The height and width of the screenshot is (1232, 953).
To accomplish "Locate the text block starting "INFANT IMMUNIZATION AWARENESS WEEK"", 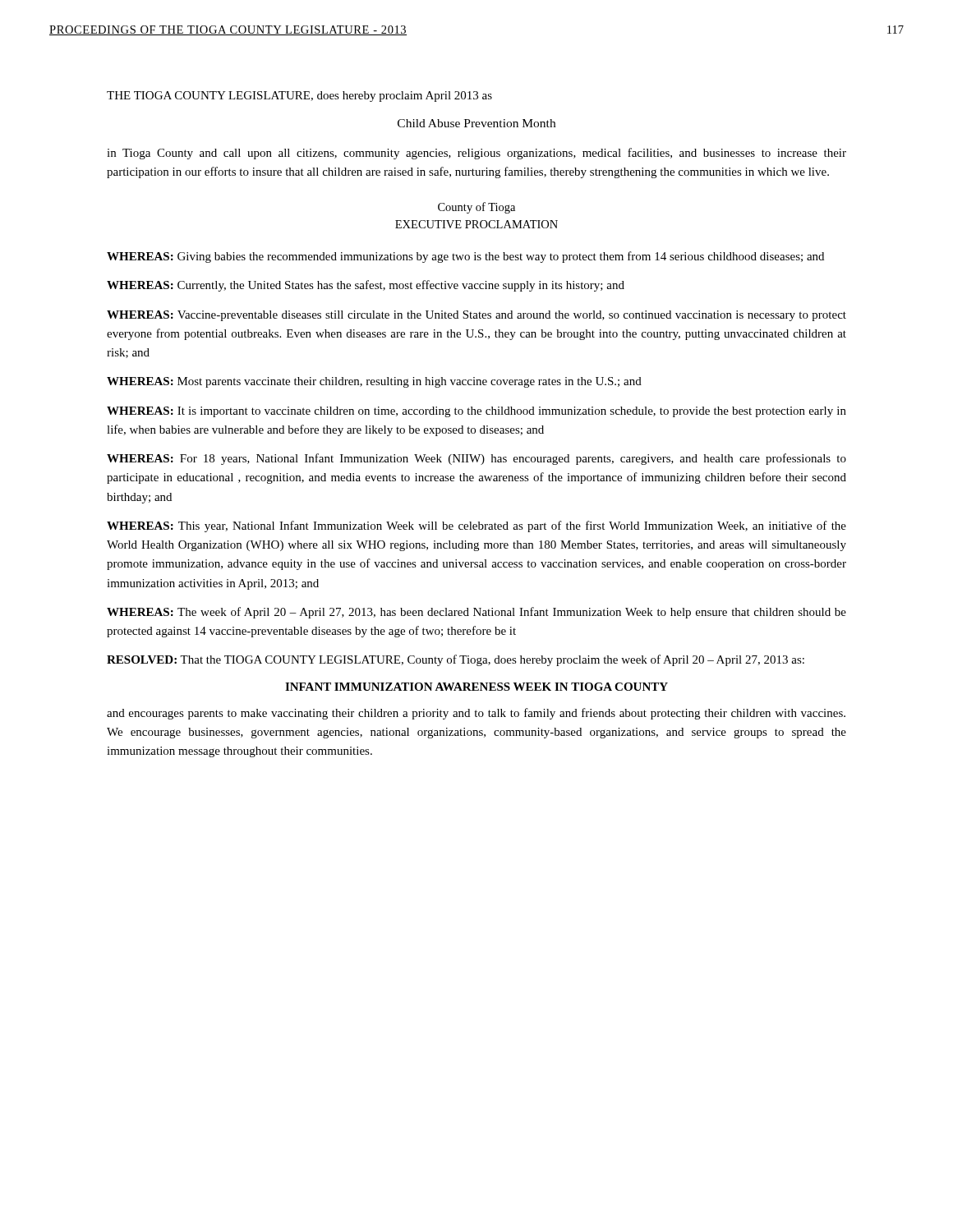I will [x=476, y=686].
